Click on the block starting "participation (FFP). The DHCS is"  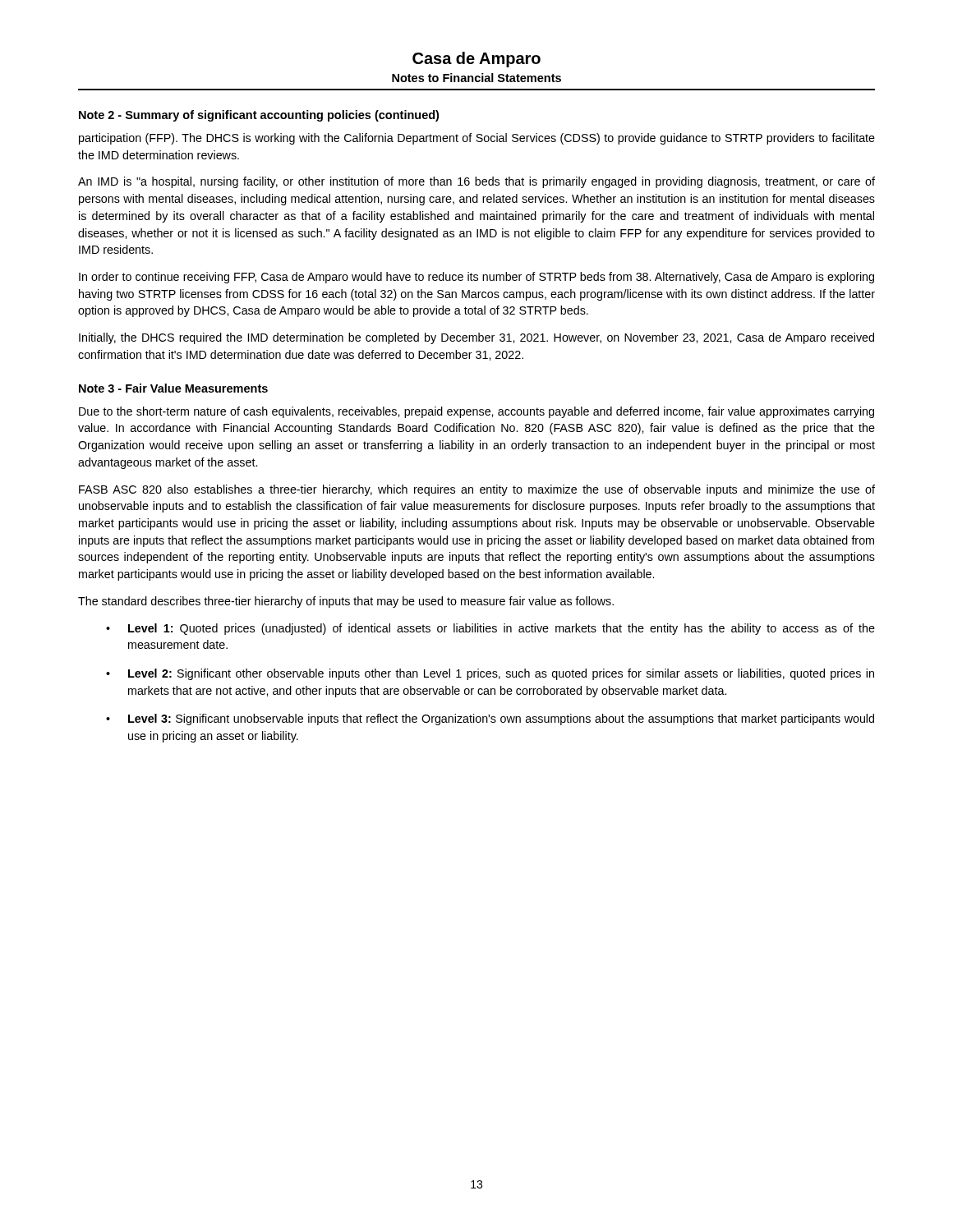point(476,146)
